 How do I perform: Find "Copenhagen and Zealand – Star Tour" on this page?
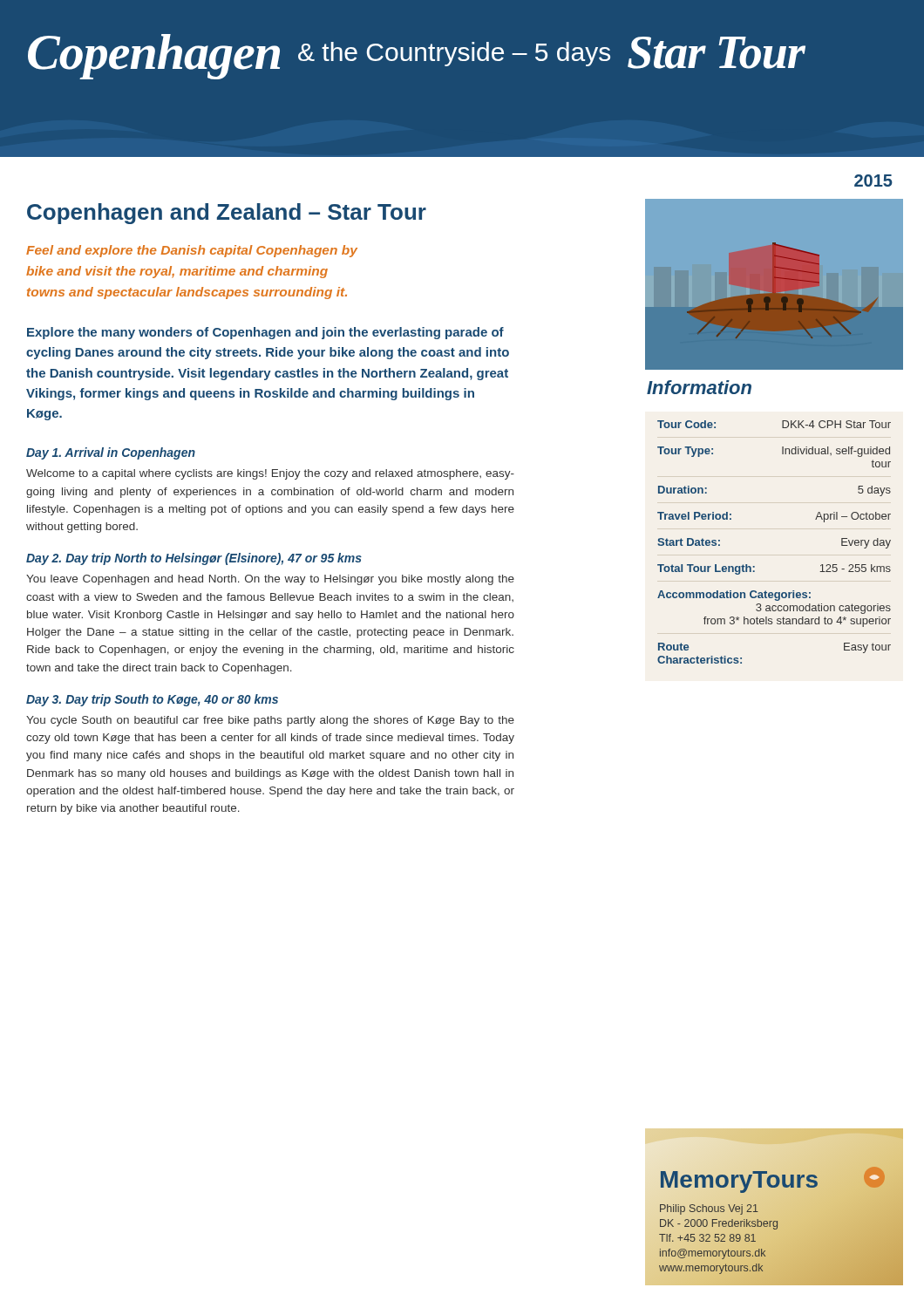point(226,212)
